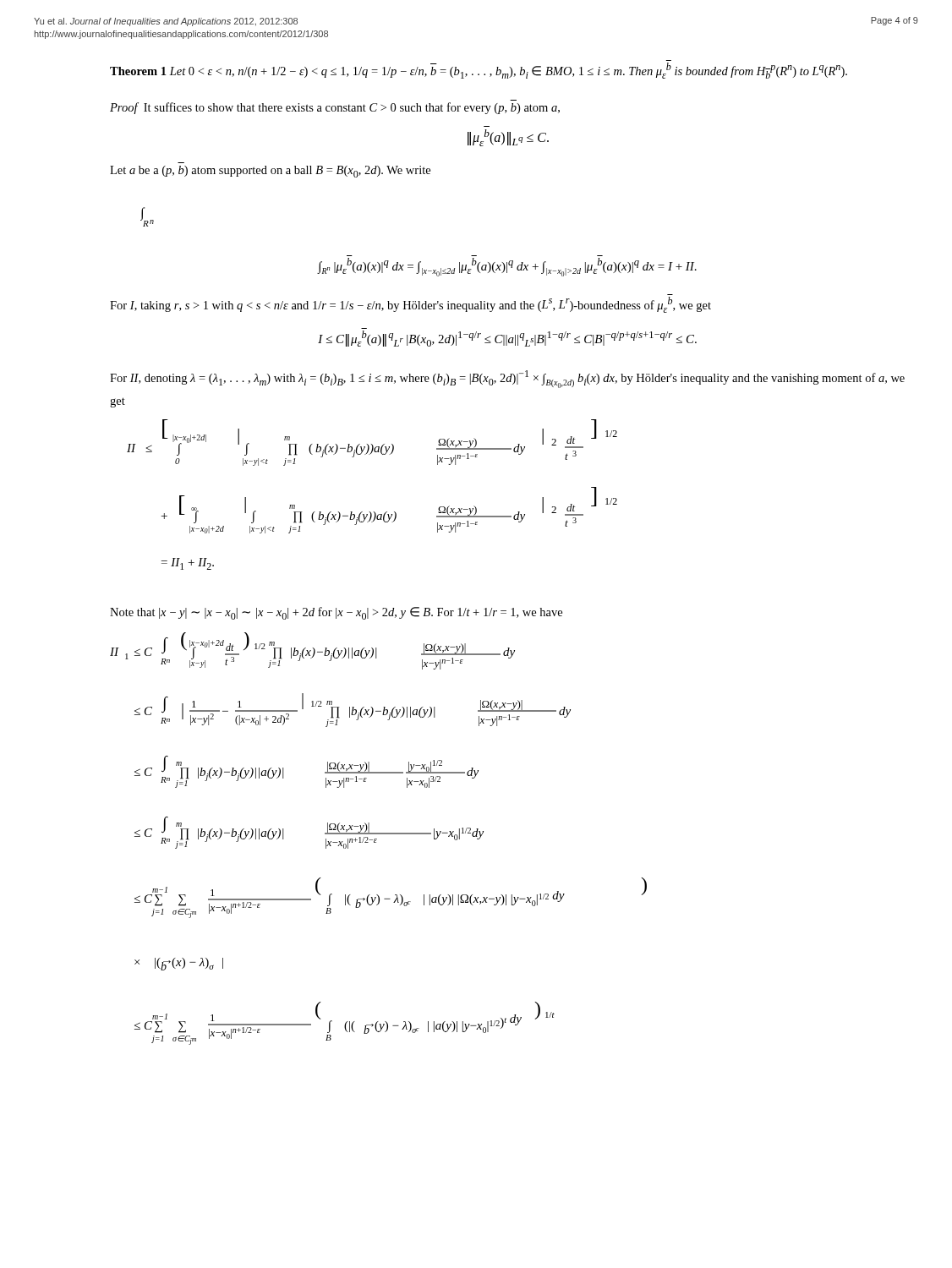Click on the region starting "Theorem 1 Let"
The width and height of the screenshot is (952, 1268).
tap(479, 71)
